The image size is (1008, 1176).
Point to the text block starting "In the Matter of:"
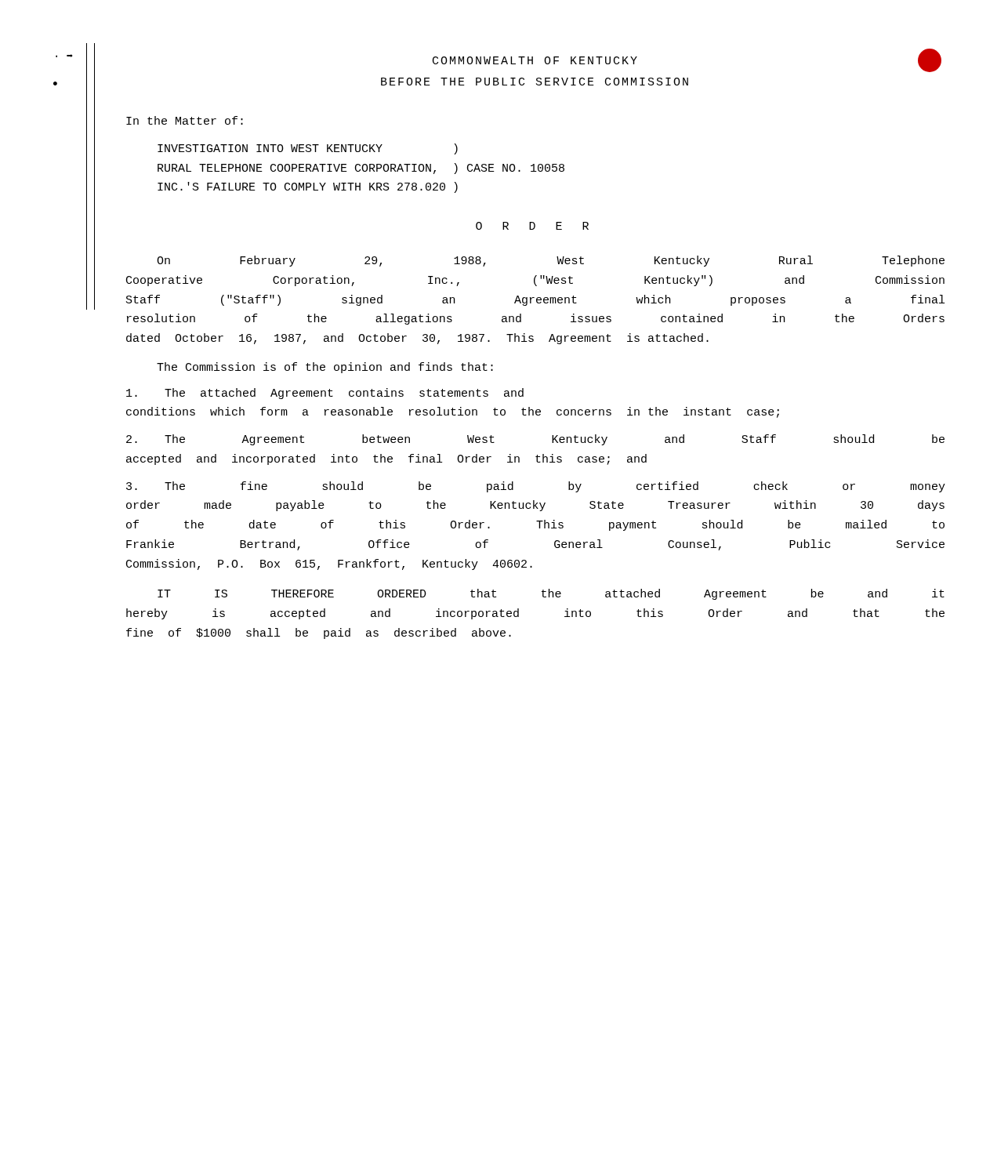[185, 122]
